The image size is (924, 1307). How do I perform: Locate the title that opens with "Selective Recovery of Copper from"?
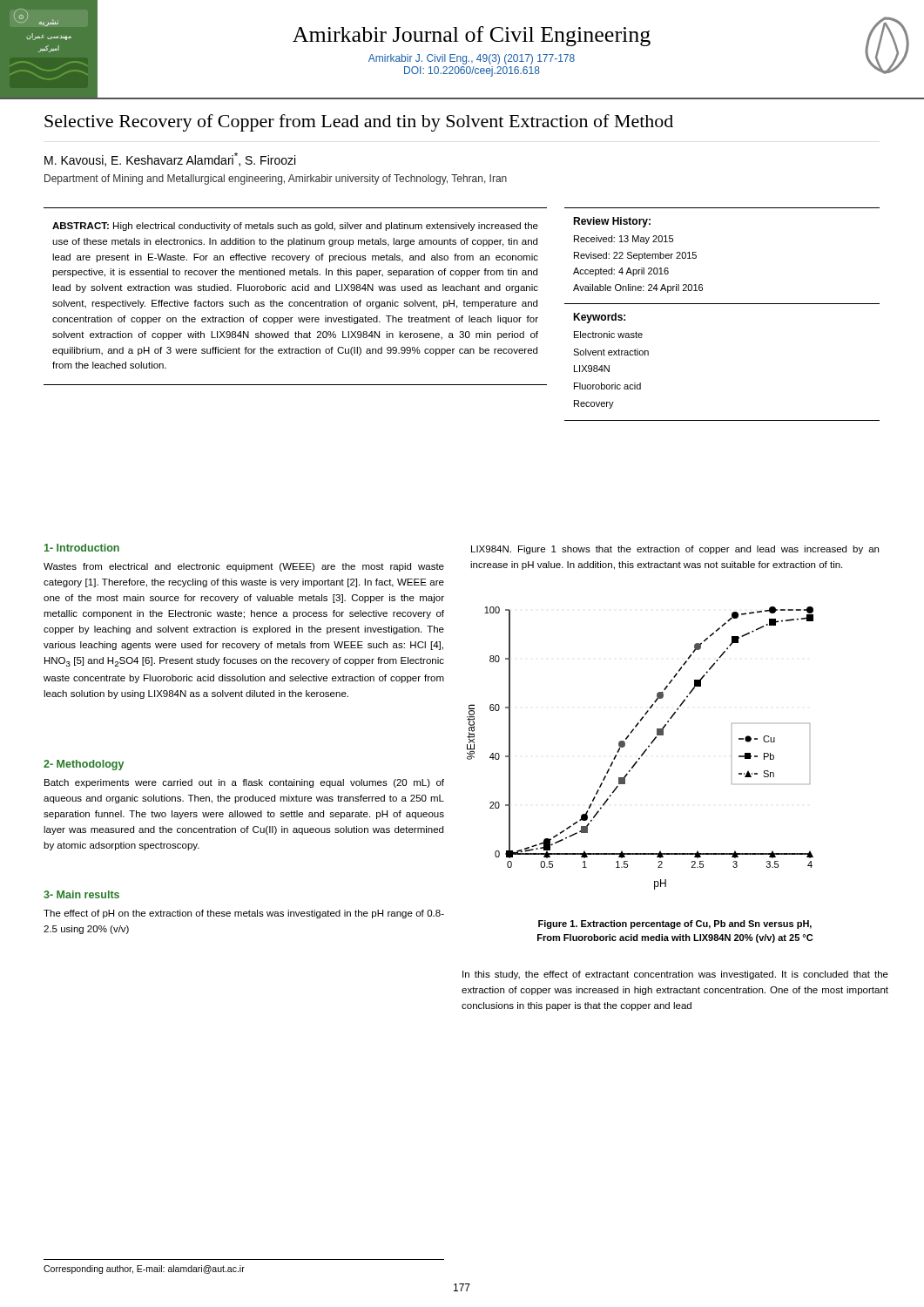[x=359, y=121]
